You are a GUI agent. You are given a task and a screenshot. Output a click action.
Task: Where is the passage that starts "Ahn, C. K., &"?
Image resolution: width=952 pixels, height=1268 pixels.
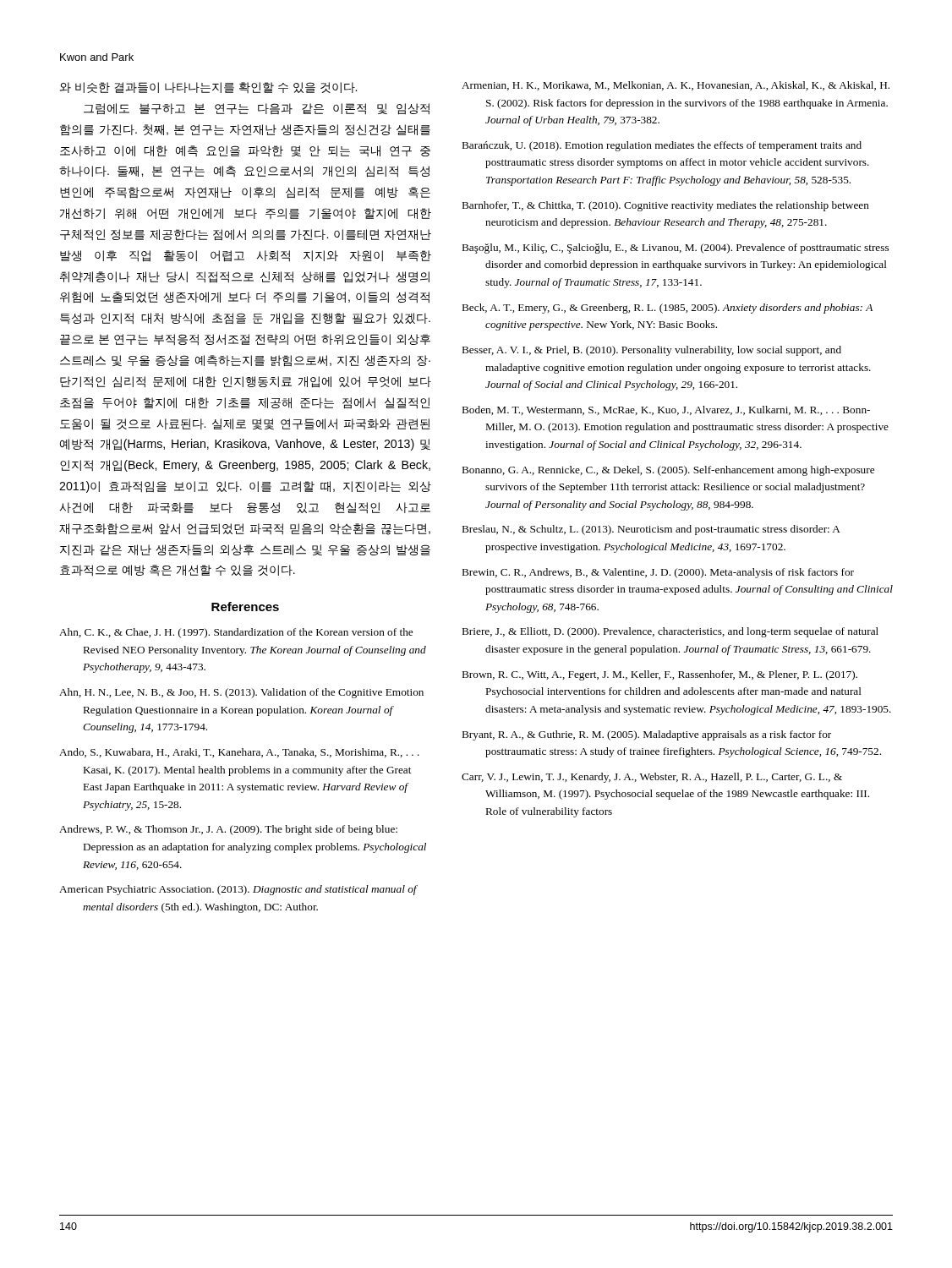point(243,650)
